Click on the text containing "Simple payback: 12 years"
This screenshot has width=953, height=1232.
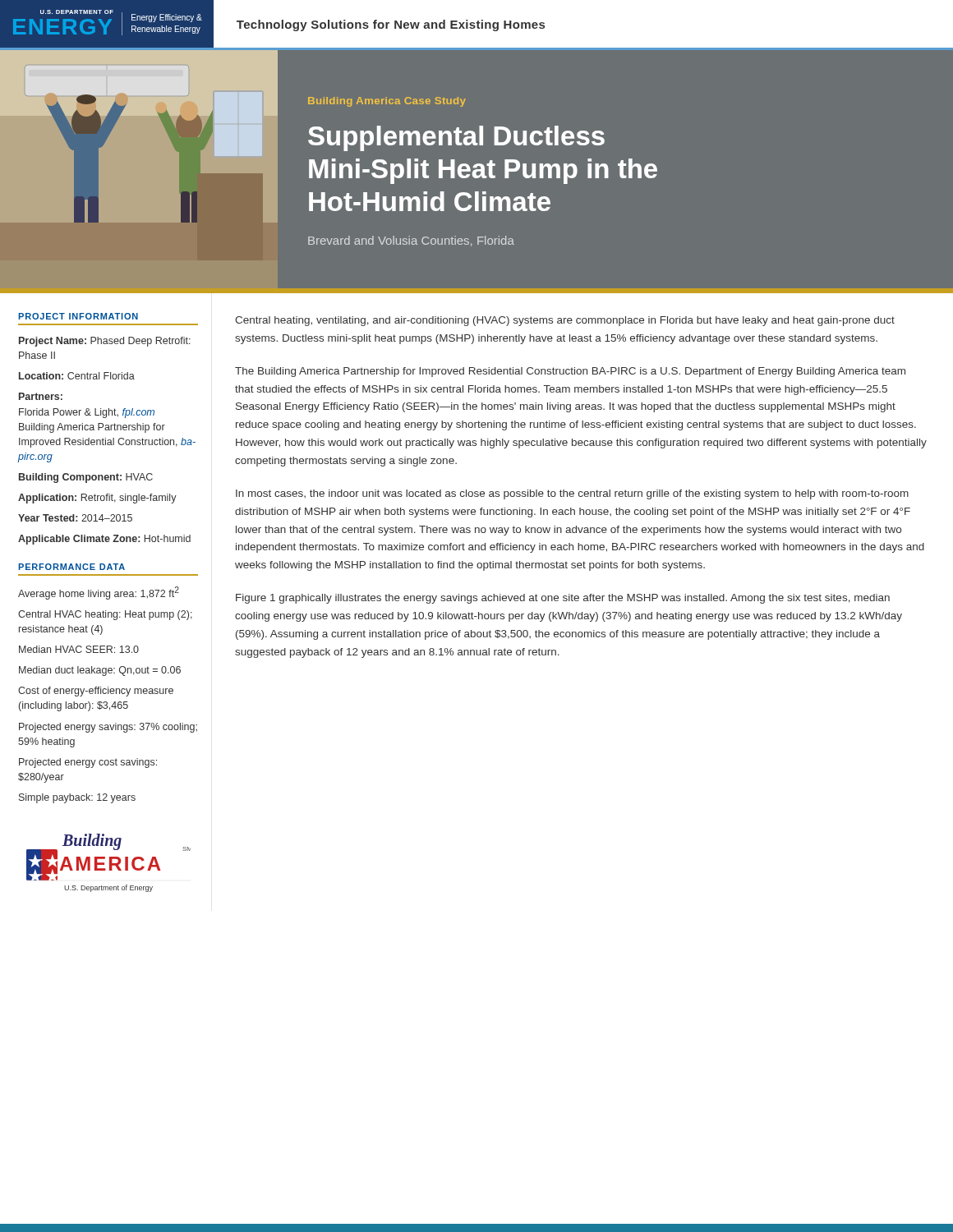[77, 798]
